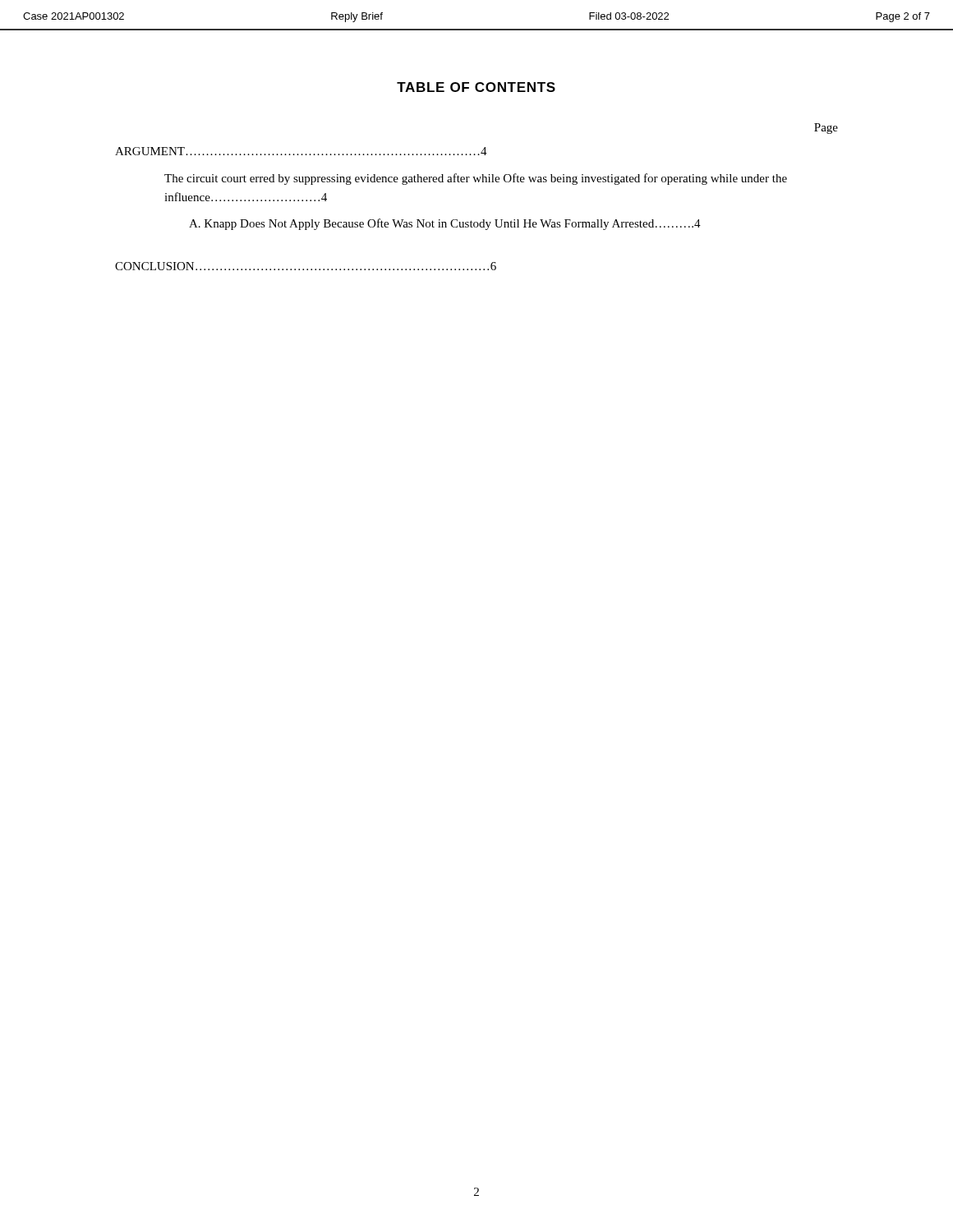Locate the region starting "A. Knapp Does"
This screenshot has height=1232, width=953.
click(x=445, y=223)
